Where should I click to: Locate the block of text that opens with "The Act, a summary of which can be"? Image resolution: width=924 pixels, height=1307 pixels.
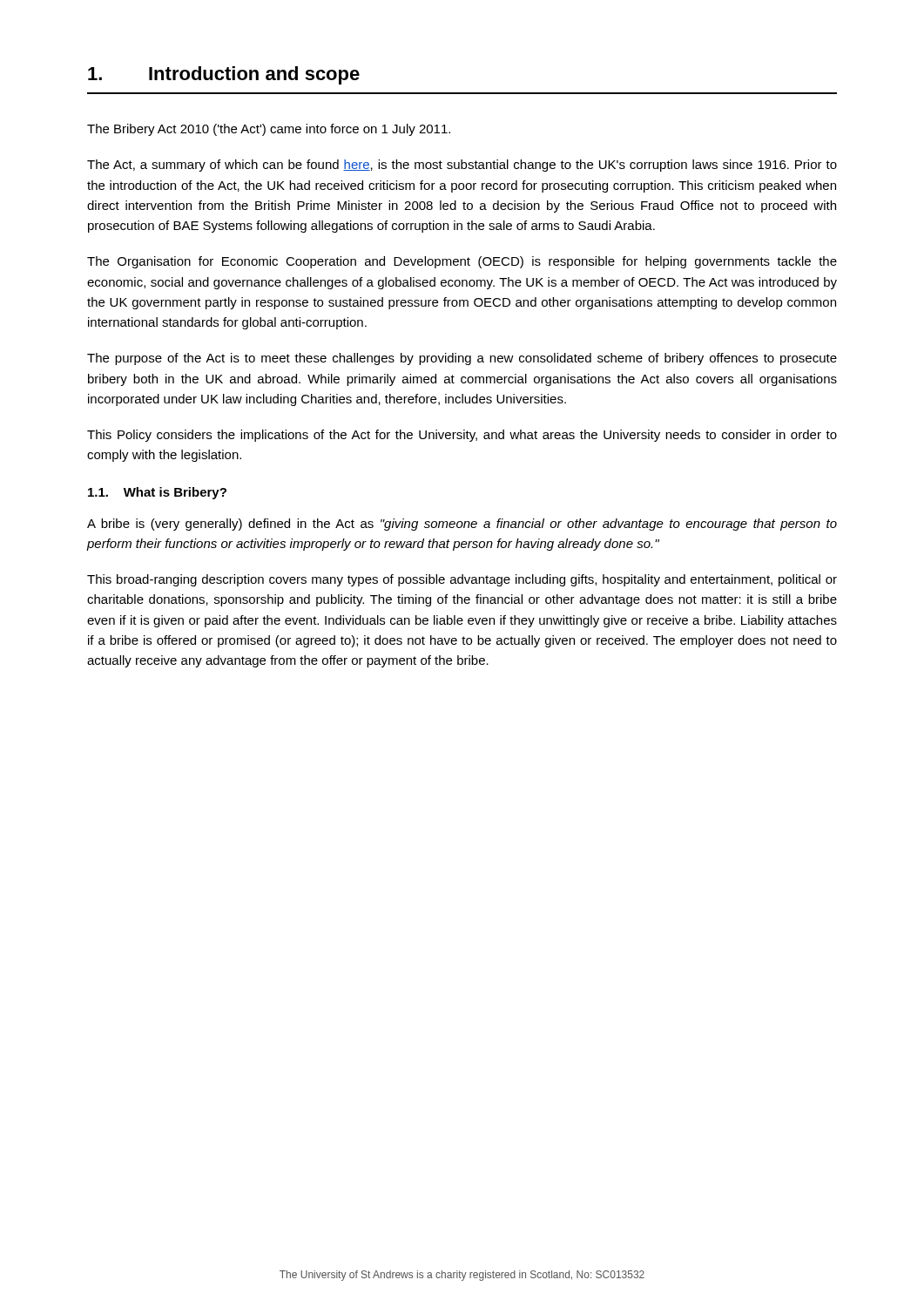point(462,195)
